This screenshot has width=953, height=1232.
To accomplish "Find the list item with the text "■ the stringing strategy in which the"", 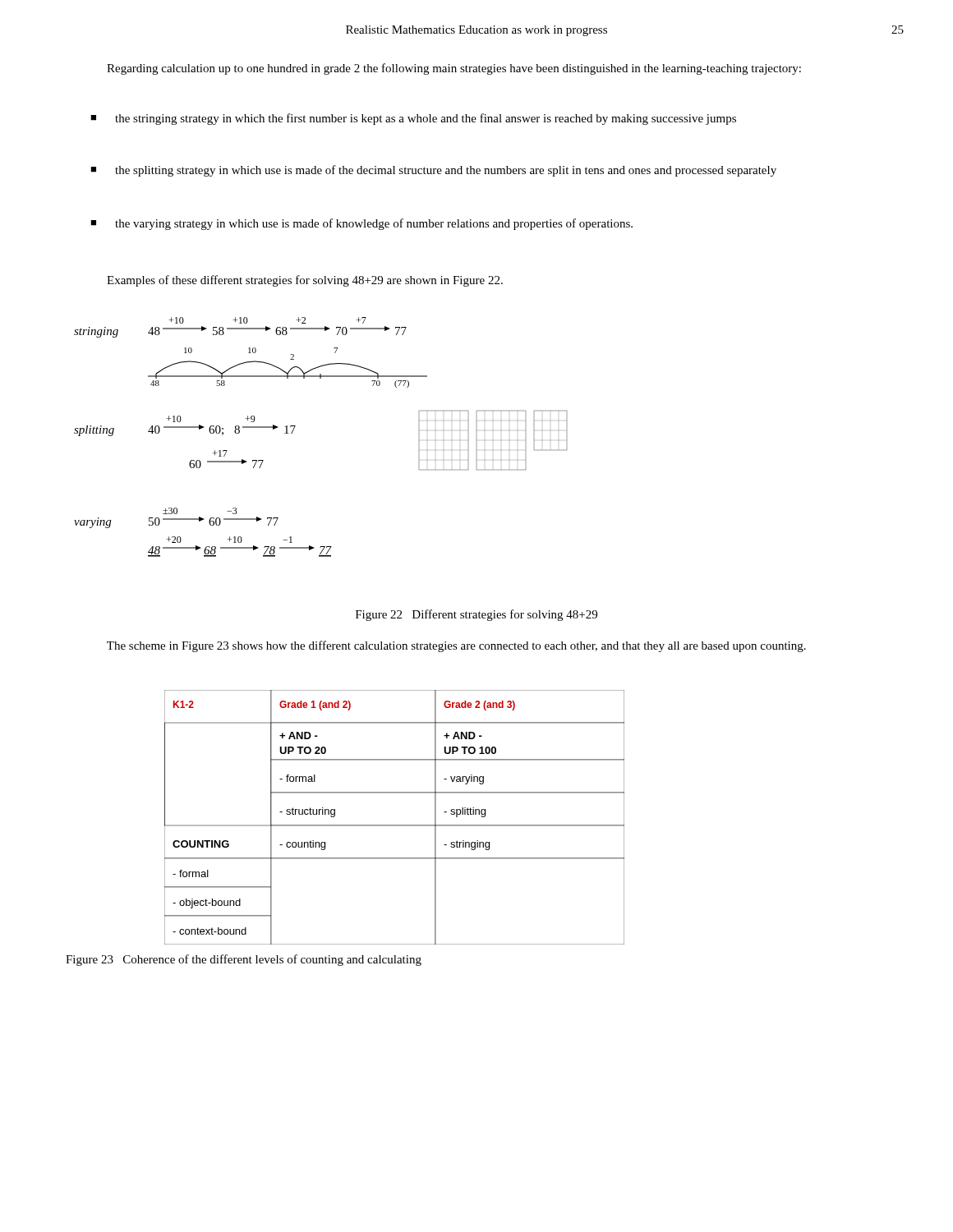I will [x=476, y=119].
